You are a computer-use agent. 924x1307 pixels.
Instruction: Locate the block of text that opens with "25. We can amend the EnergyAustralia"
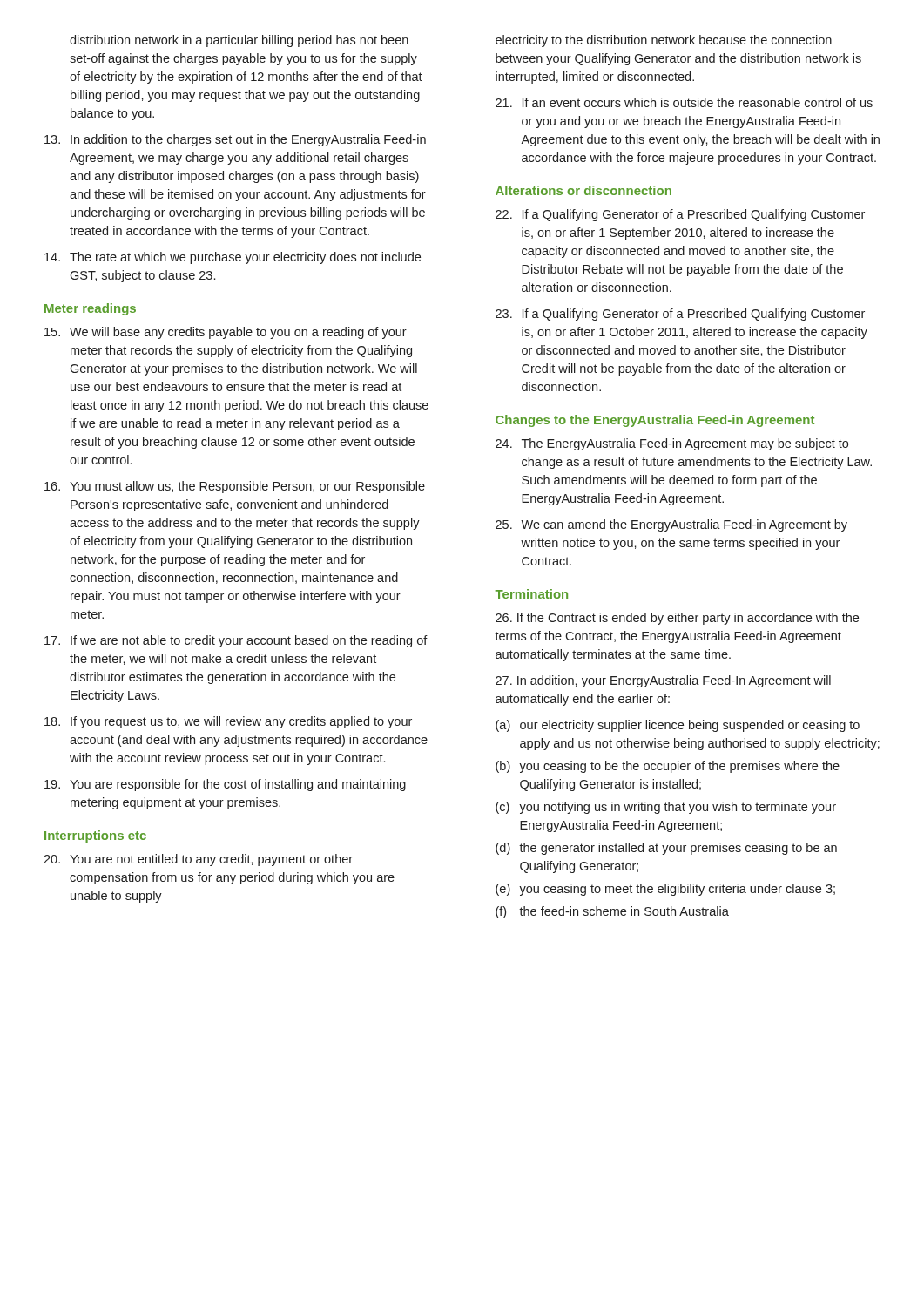pyautogui.click(x=688, y=543)
